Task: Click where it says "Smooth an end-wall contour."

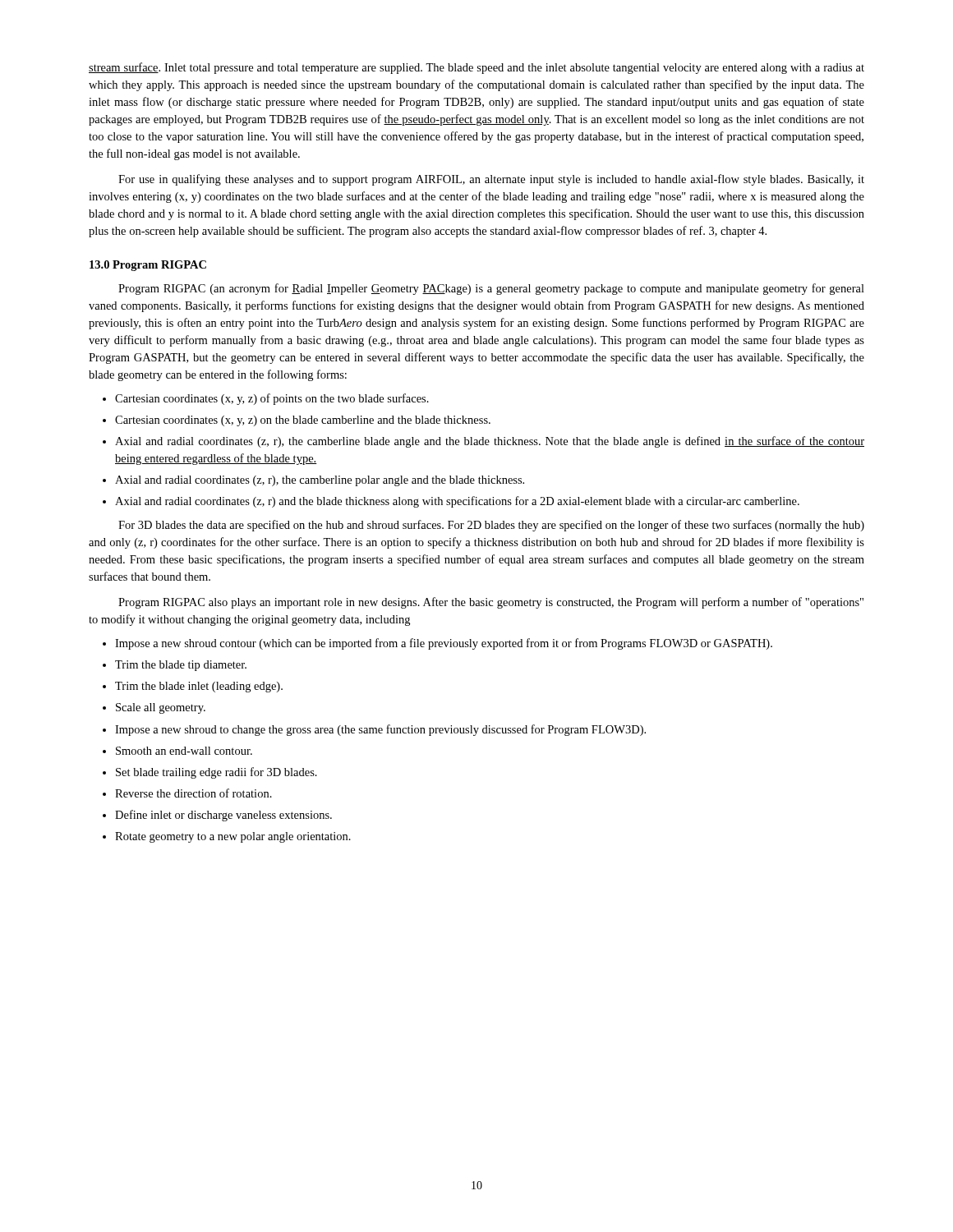Action: 184,751
